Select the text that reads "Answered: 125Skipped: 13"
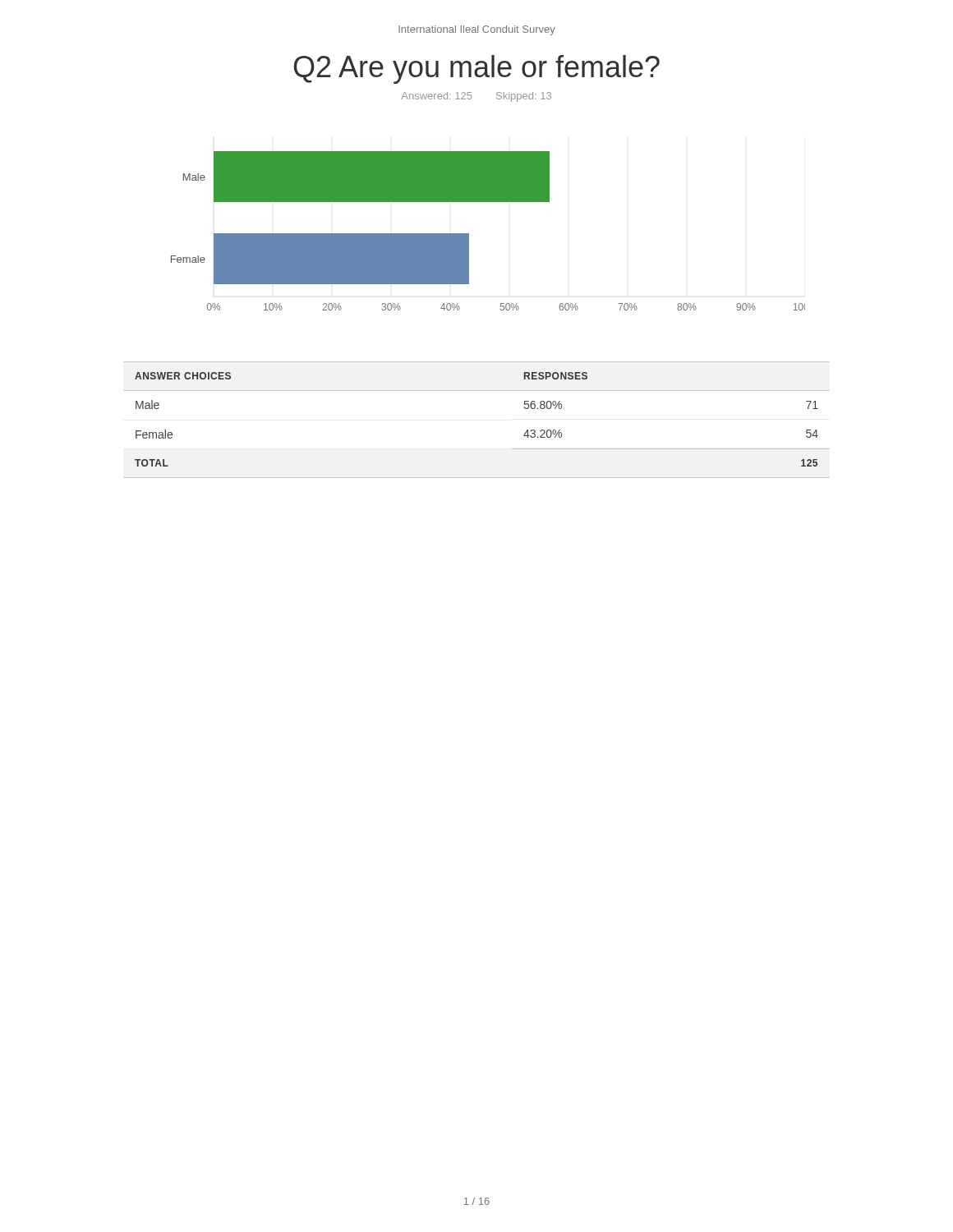This screenshot has height=1232, width=953. pos(476,96)
